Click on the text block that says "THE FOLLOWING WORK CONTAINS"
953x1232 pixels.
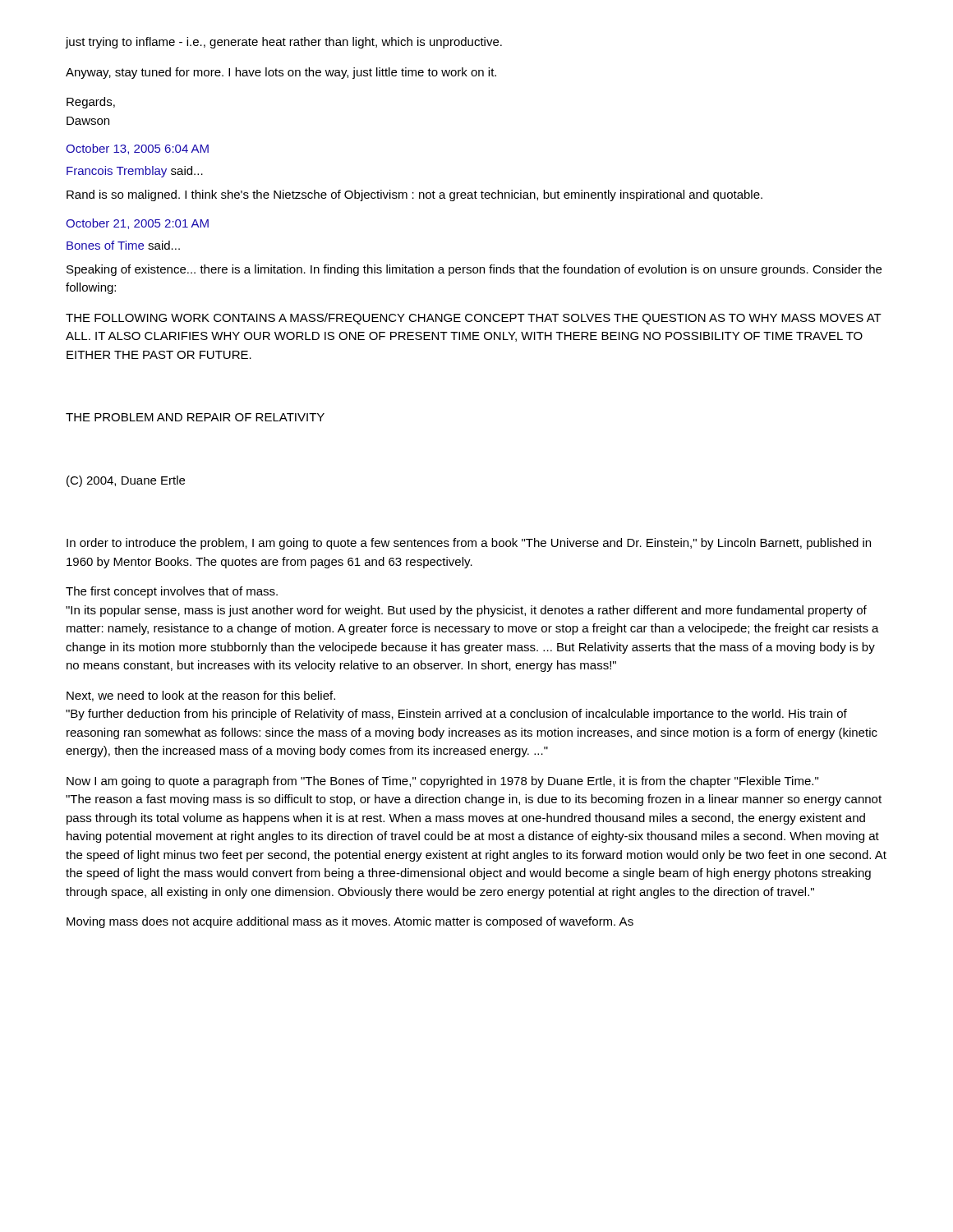(473, 336)
